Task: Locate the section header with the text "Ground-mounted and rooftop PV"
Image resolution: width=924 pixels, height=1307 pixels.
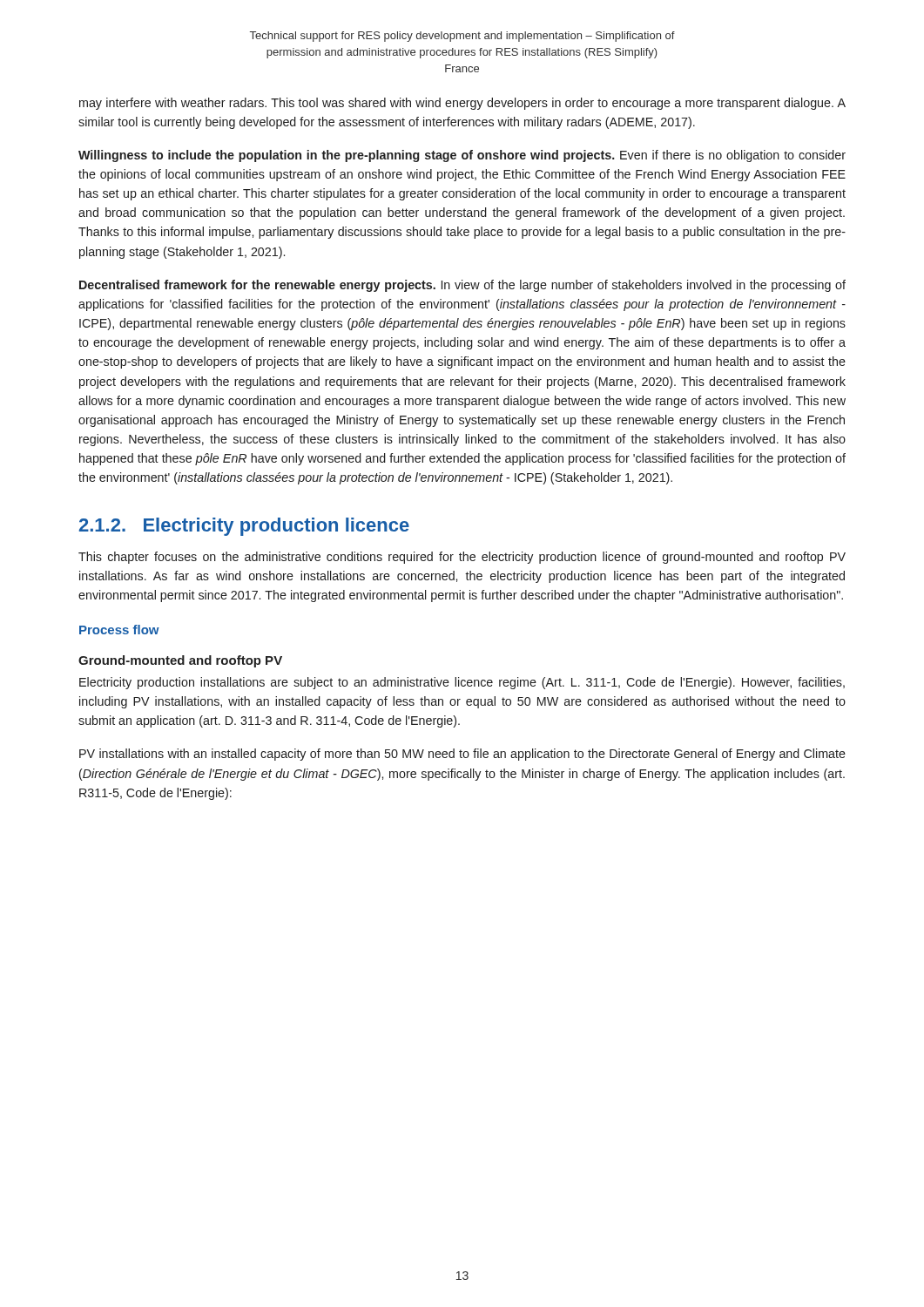Action: [180, 660]
